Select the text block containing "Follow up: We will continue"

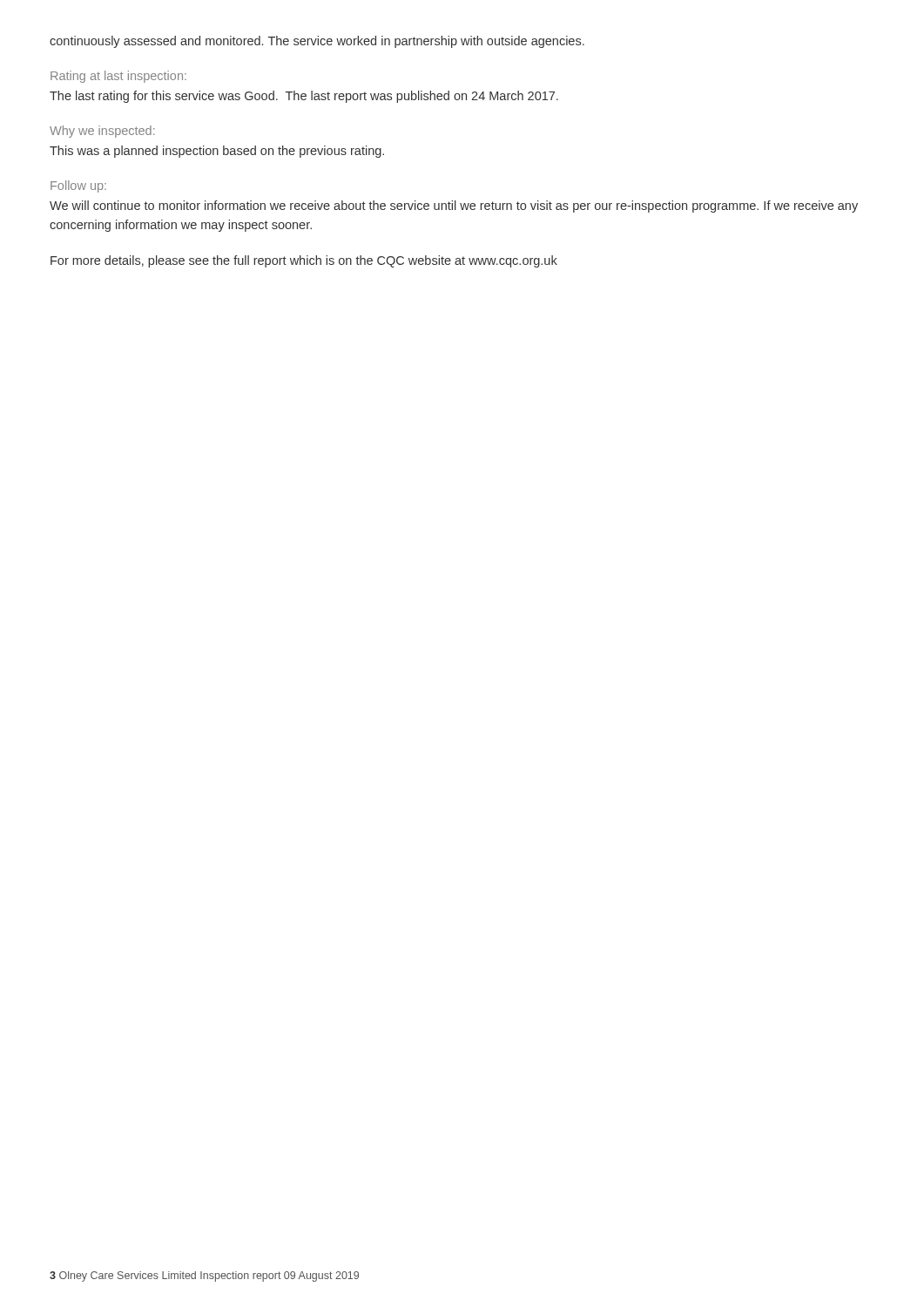tap(462, 206)
